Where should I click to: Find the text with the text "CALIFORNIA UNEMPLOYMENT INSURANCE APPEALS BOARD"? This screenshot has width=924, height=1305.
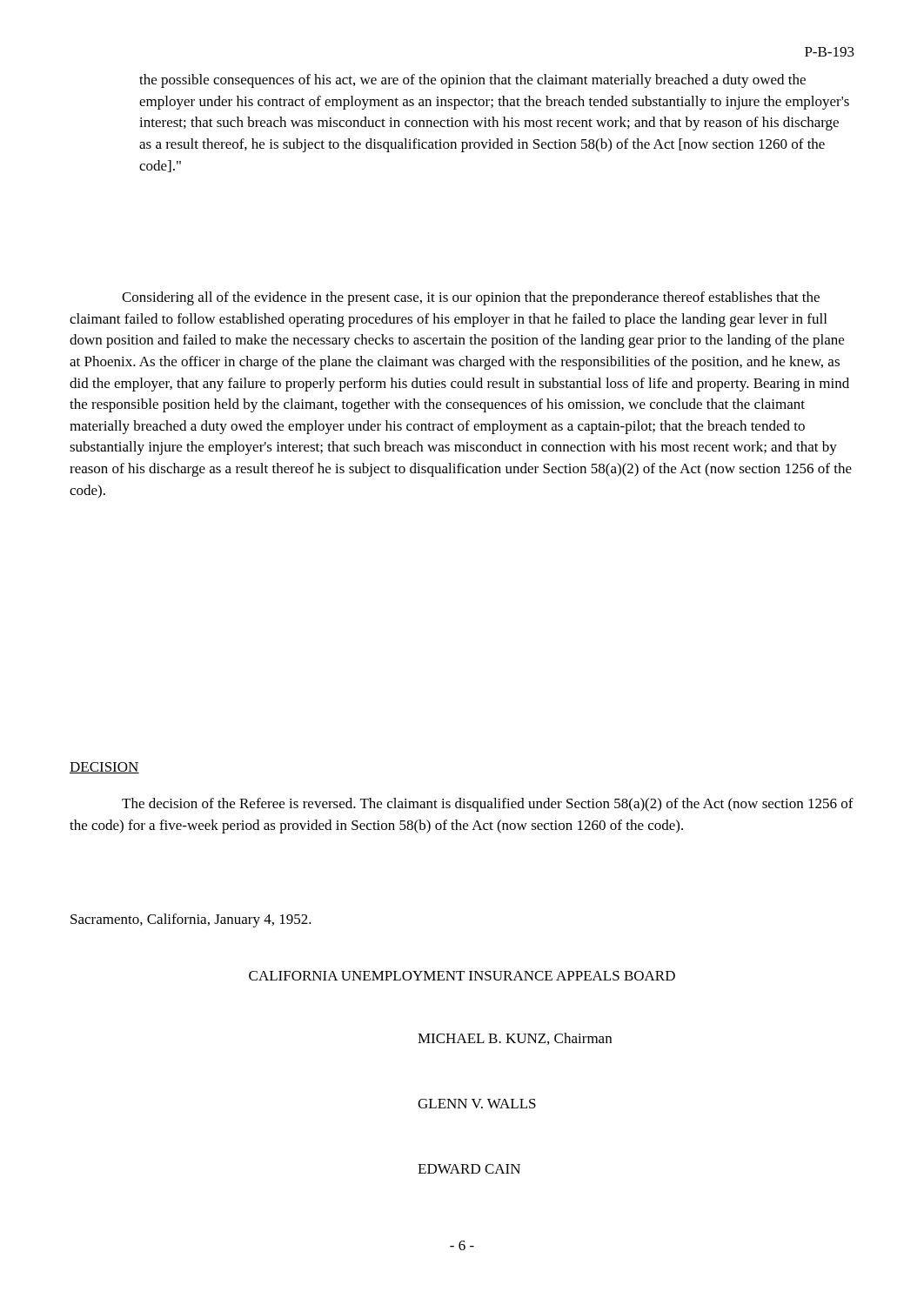tap(462, 976)
